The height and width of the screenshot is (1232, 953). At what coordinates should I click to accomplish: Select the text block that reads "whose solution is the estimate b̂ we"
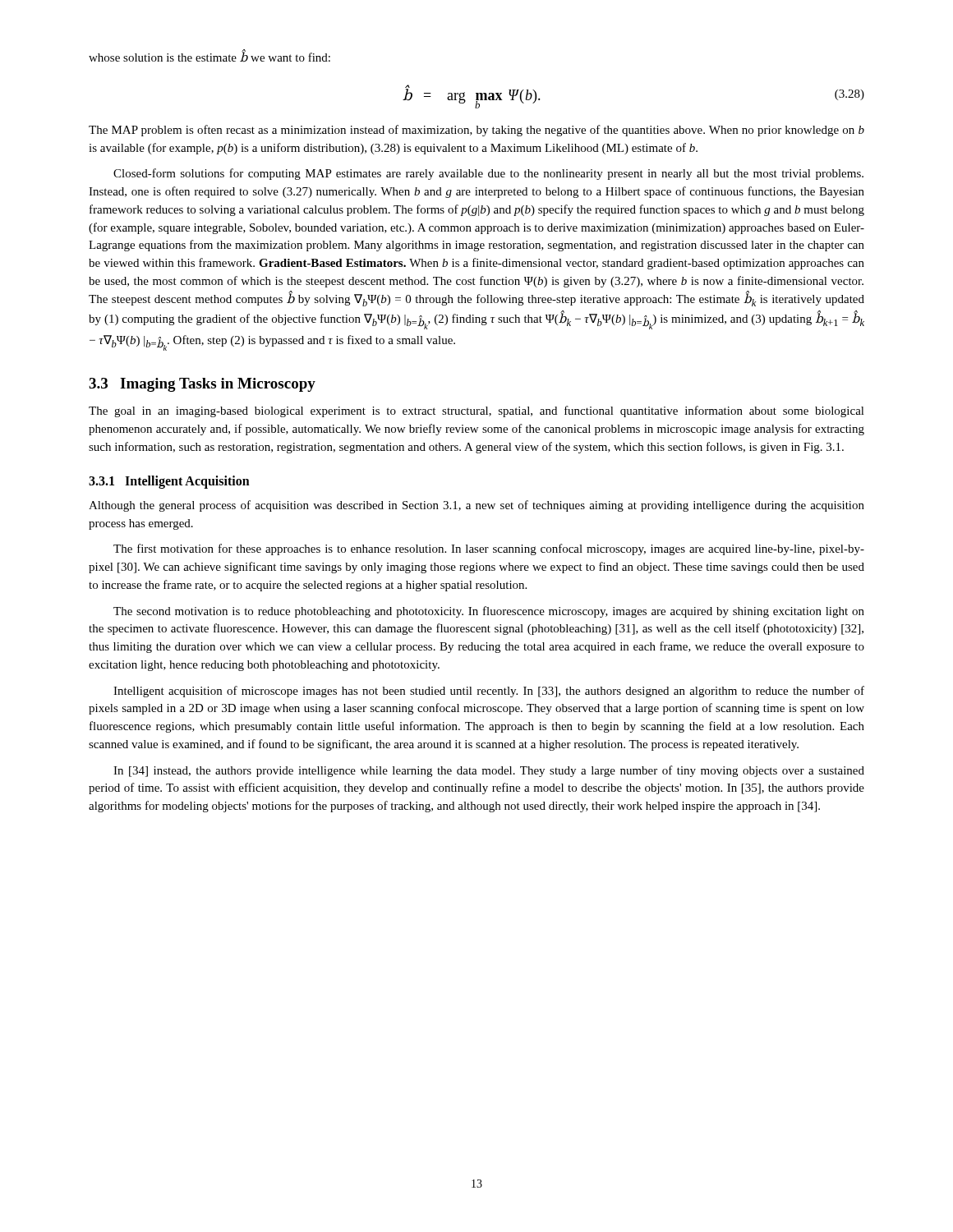pos(210,57)
